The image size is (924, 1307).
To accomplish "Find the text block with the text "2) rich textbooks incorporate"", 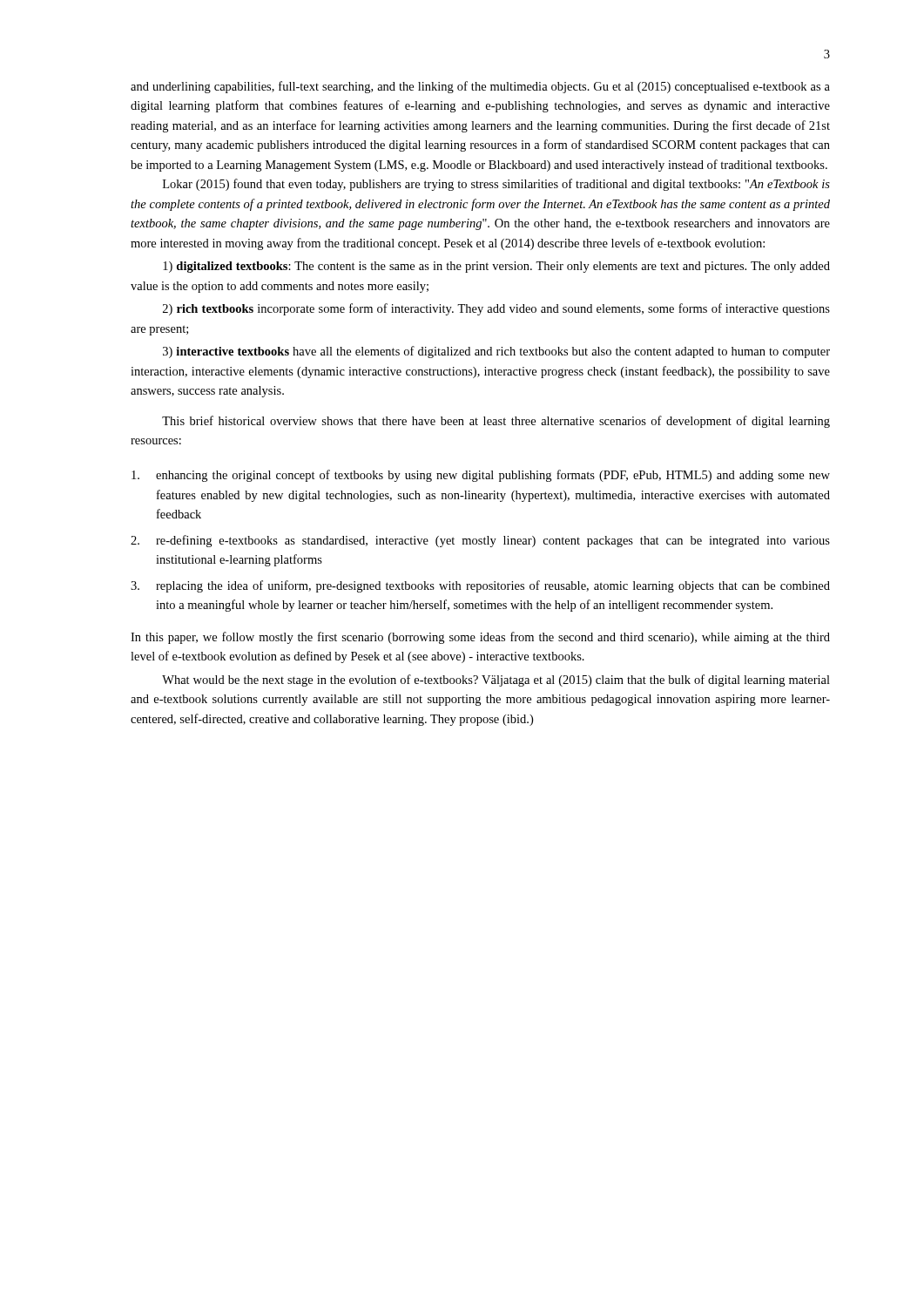I will pyautogui.click(x=480, y=319).
